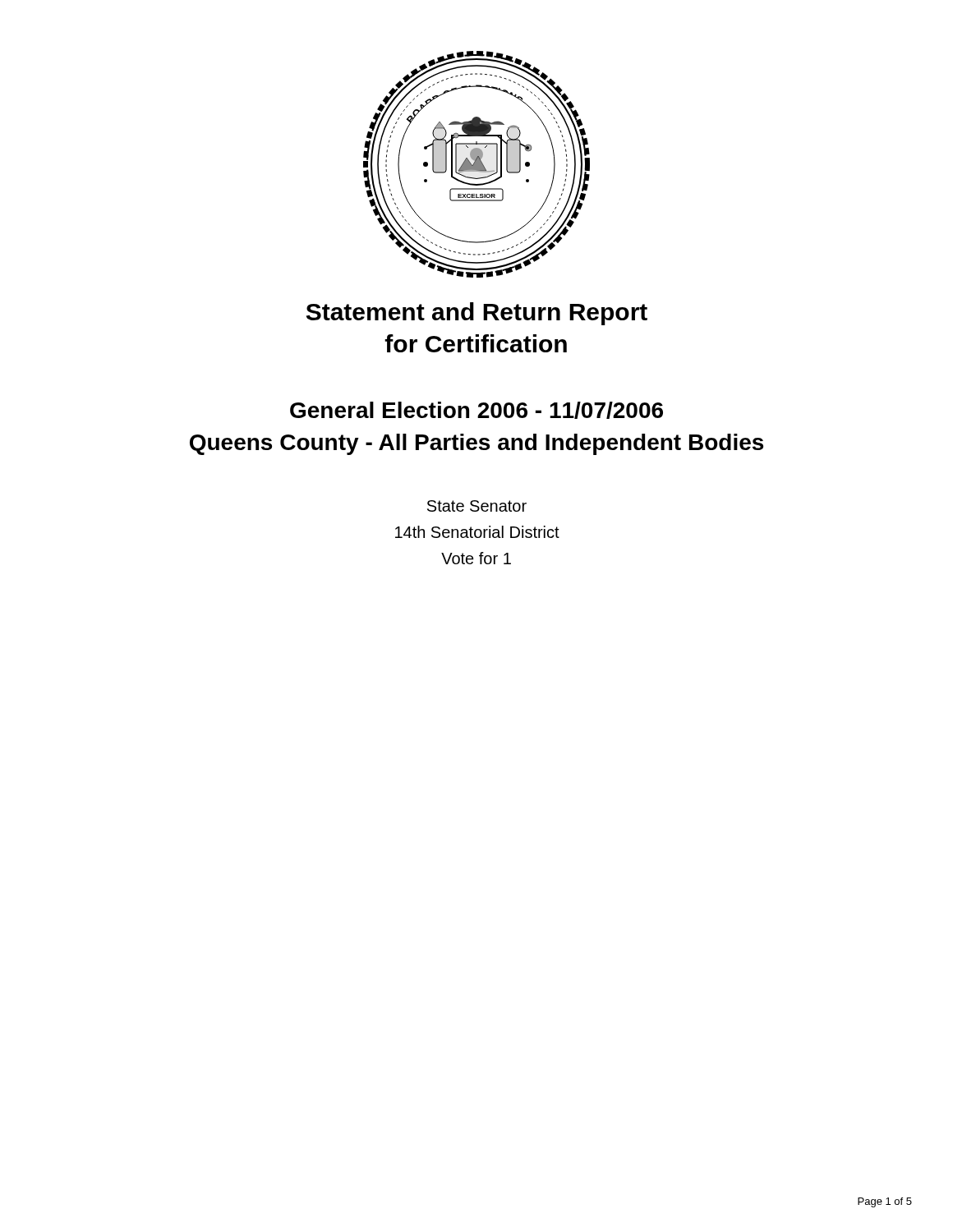Click on the section header containing "General Election 2006"

click(476, 426)
